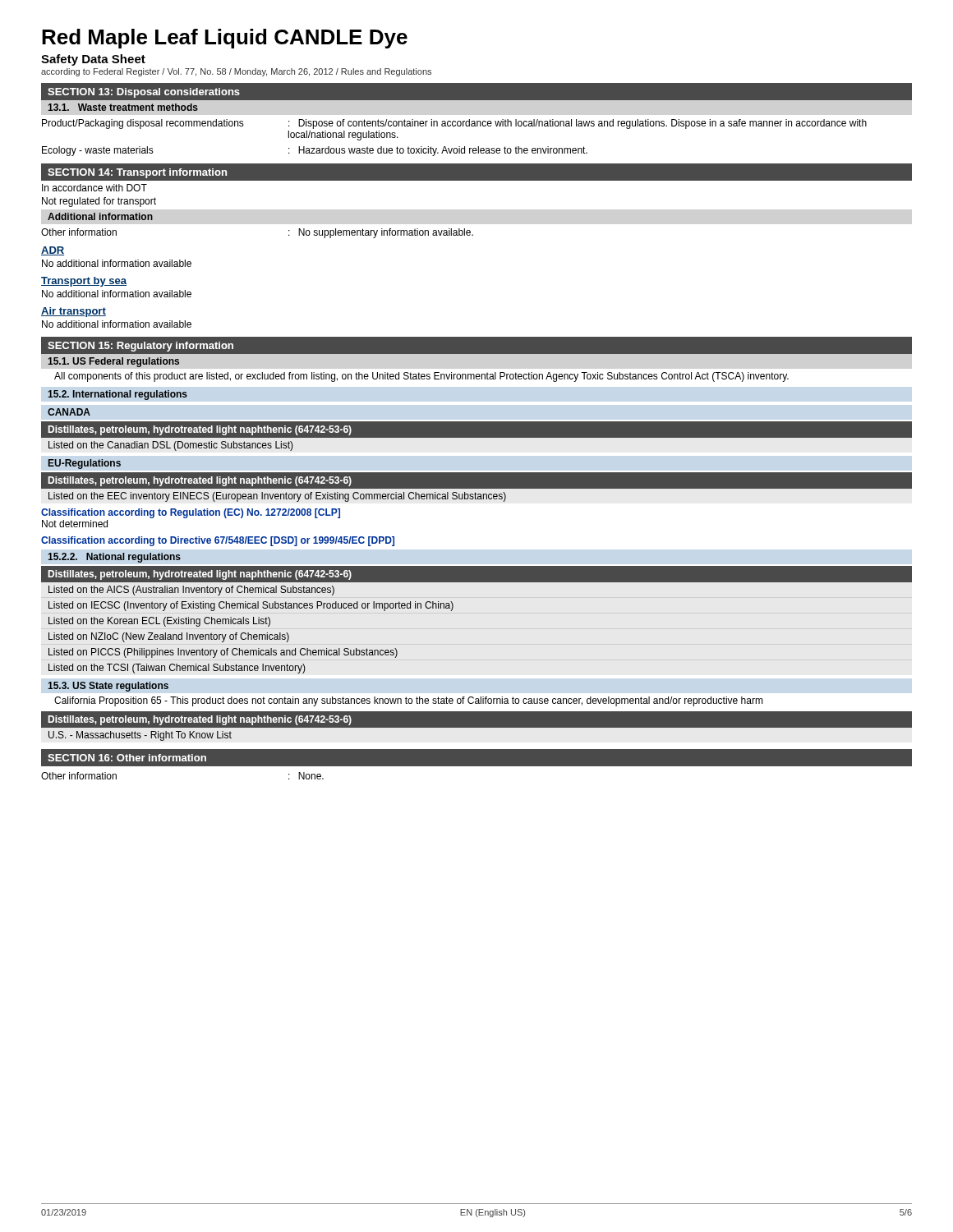This screenshot has width=953, height=1232.
Task: Select the text block starting "Classification according to Directive 67/548/EEC [DSD] or 1999/45/EC"
Action: [x=218, y=541]
